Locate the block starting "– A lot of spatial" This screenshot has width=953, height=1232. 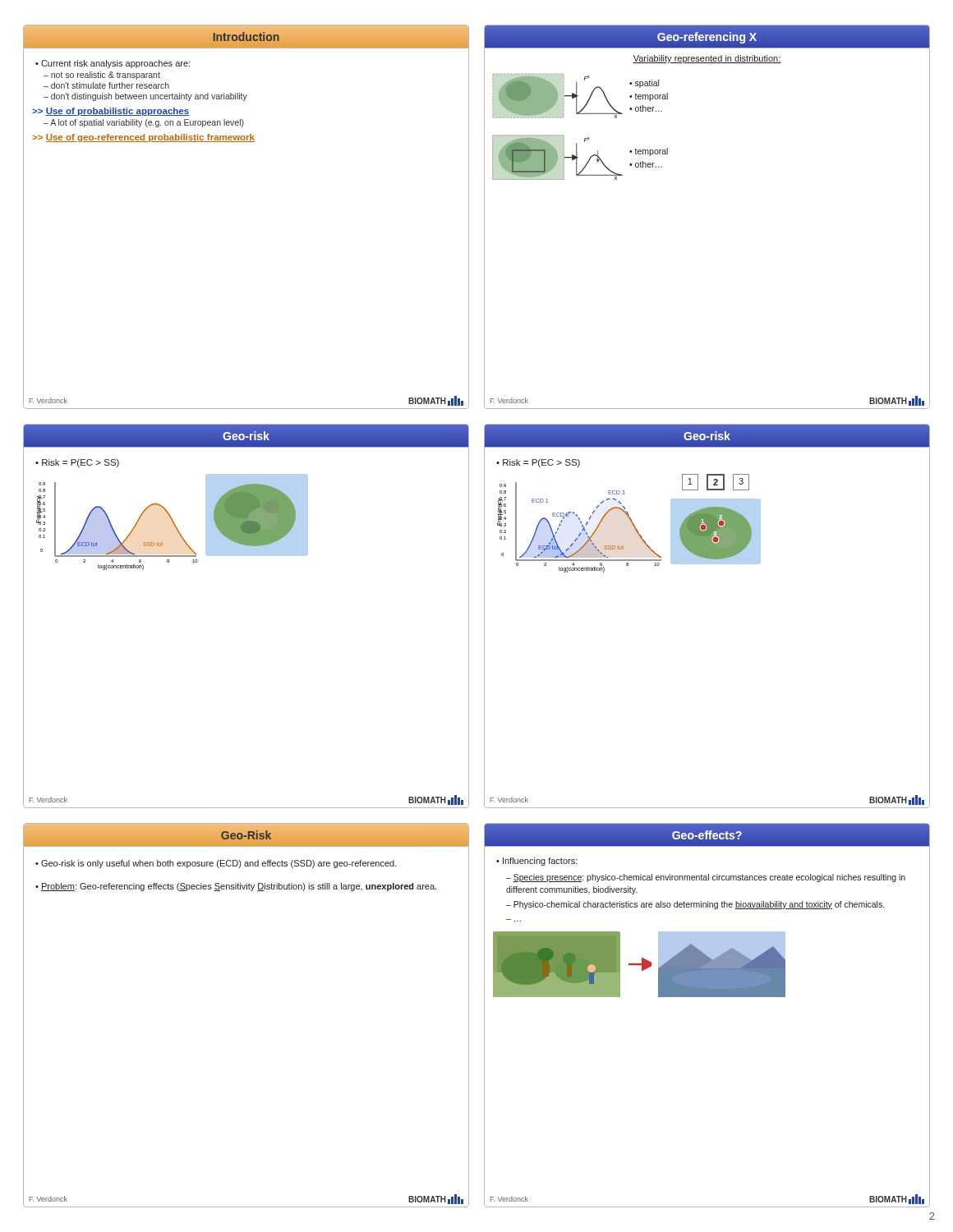[x=144, y=122]
